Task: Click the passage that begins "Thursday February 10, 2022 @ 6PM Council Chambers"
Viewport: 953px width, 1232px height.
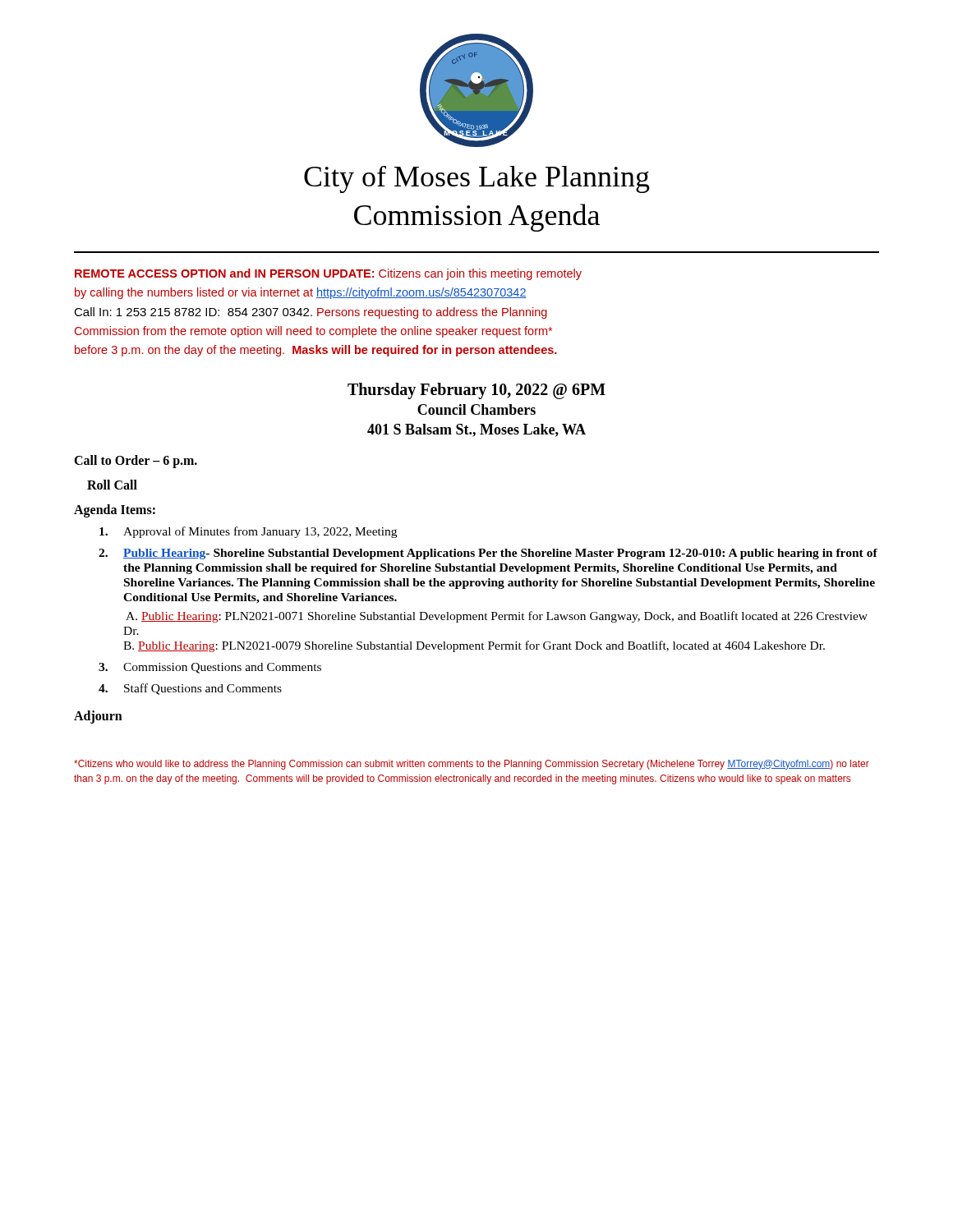Action: 476,409
